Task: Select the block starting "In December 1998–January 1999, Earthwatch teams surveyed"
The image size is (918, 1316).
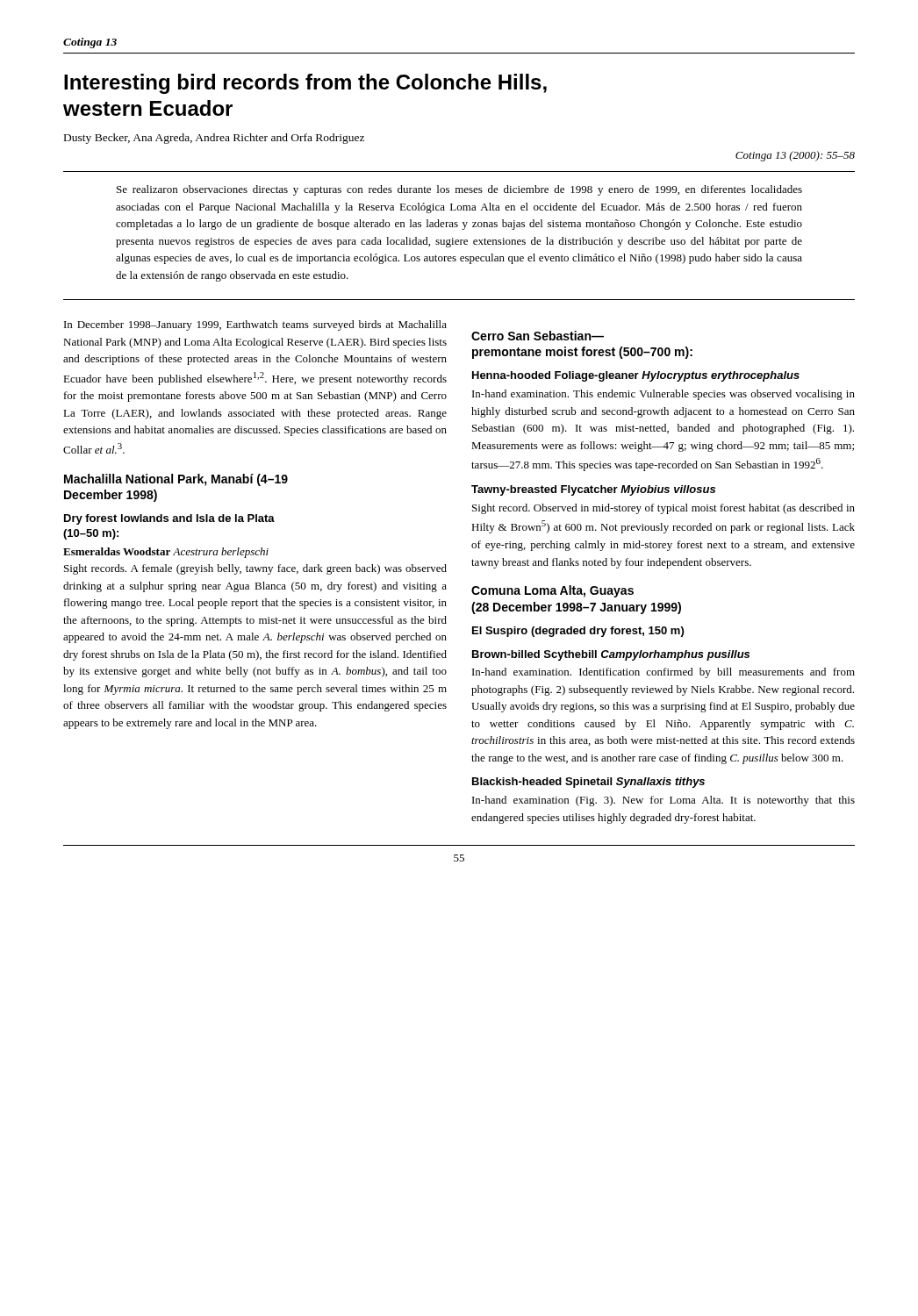Action: click(255, 387)
